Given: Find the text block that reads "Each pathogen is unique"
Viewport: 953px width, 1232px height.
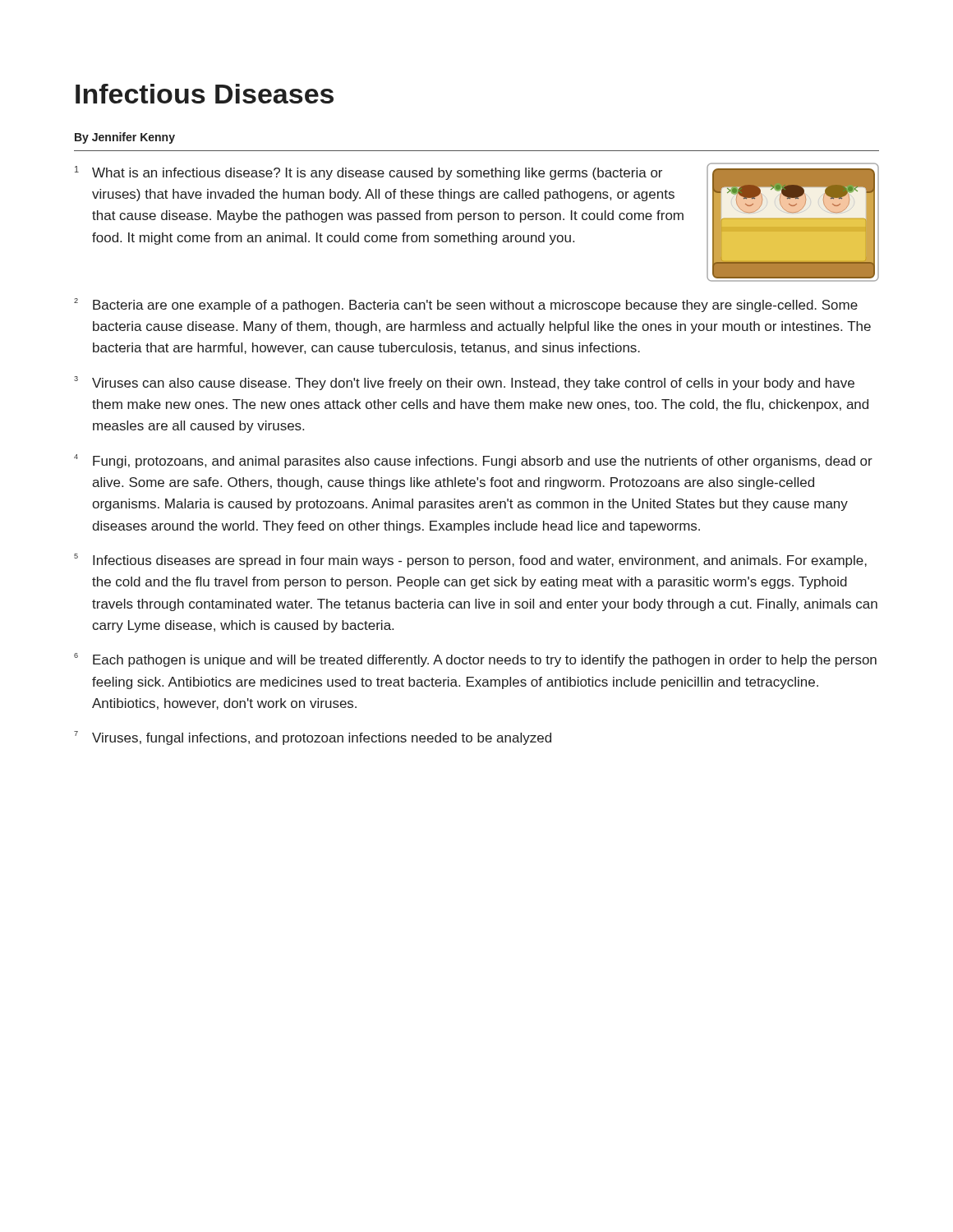Looking at the screenshot, I should click(x=485, y=682).
